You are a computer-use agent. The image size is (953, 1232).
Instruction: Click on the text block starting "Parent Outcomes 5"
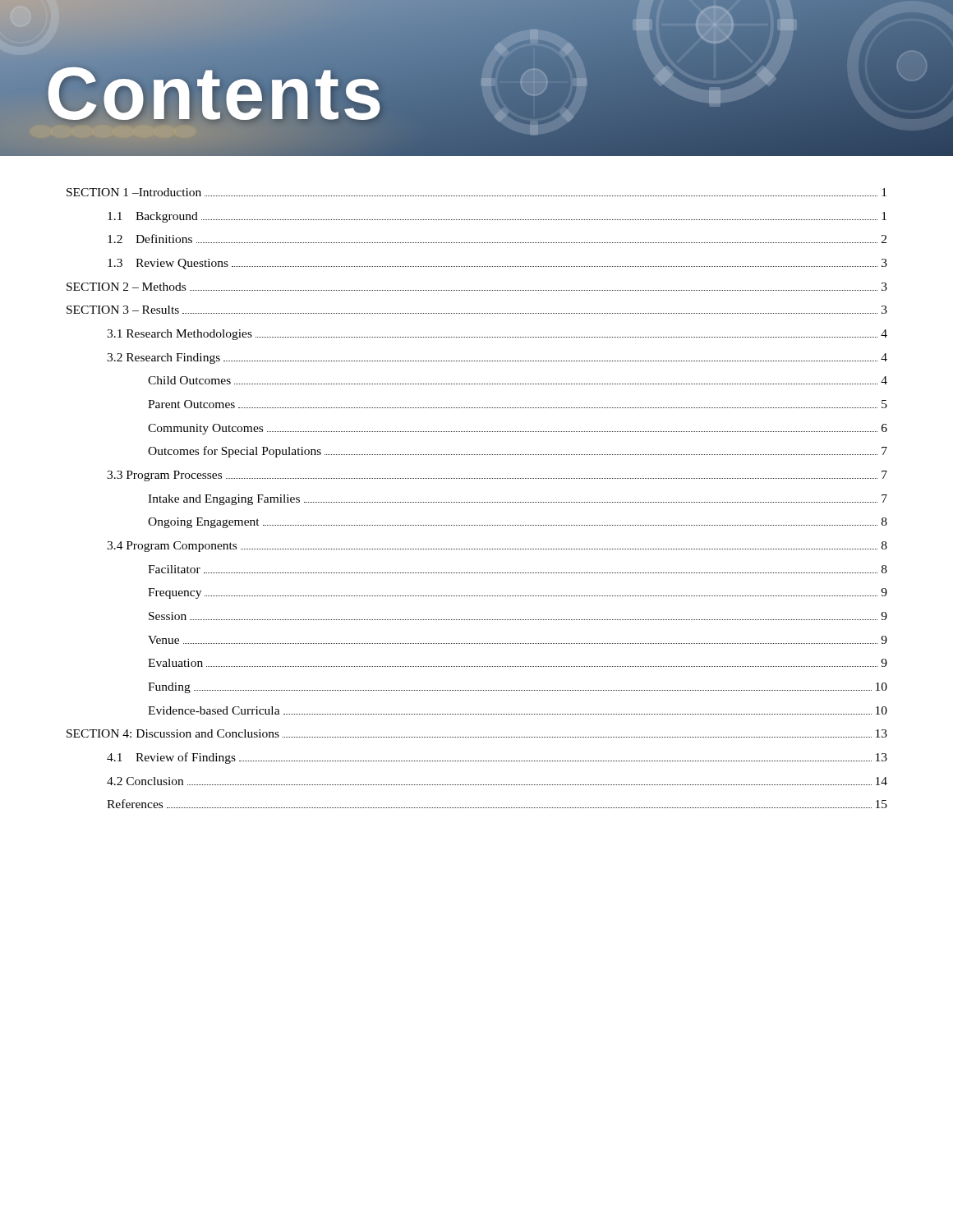518,404
